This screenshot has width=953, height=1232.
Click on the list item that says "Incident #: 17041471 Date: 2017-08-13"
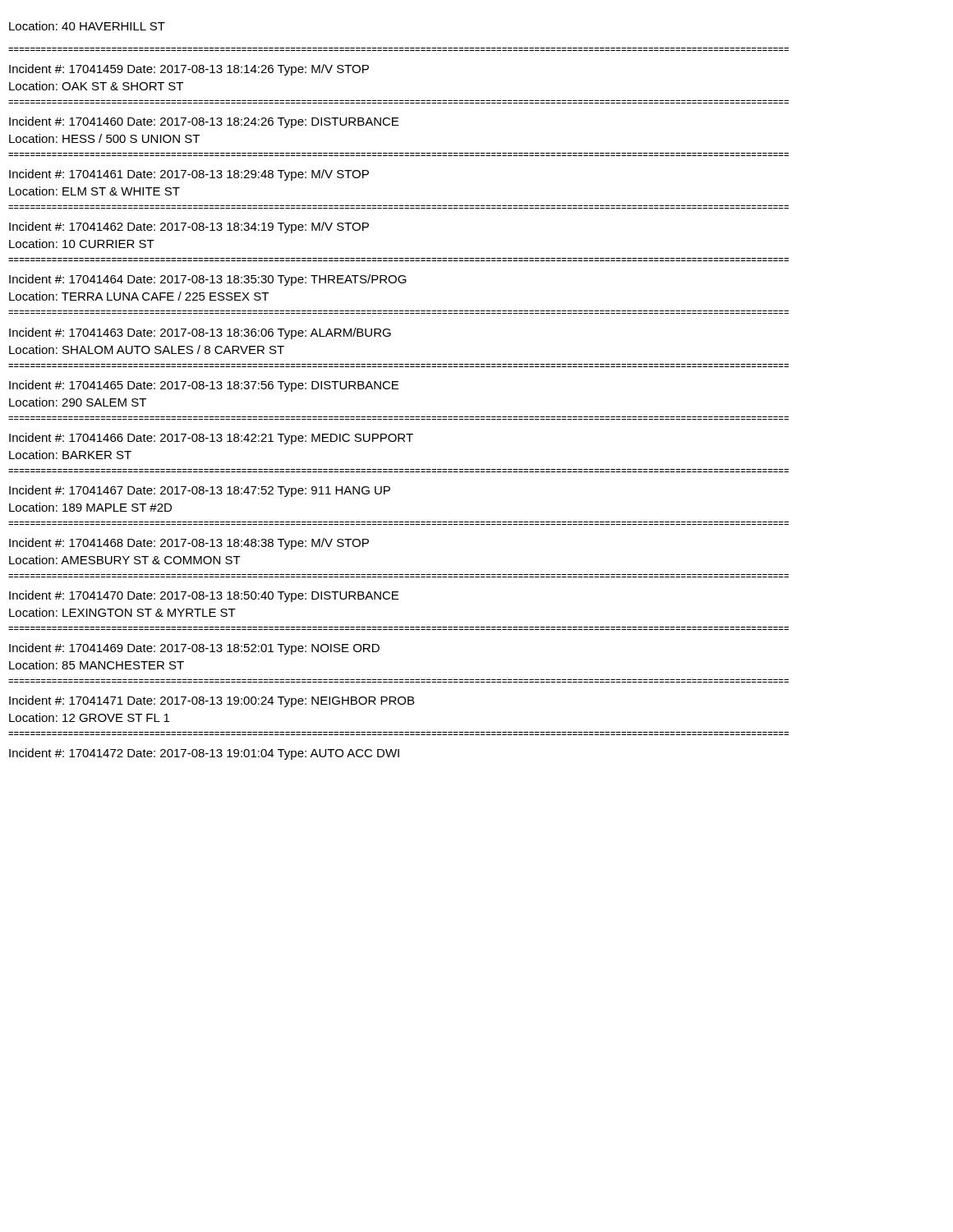pyautogui.click(x=212, y=701)
